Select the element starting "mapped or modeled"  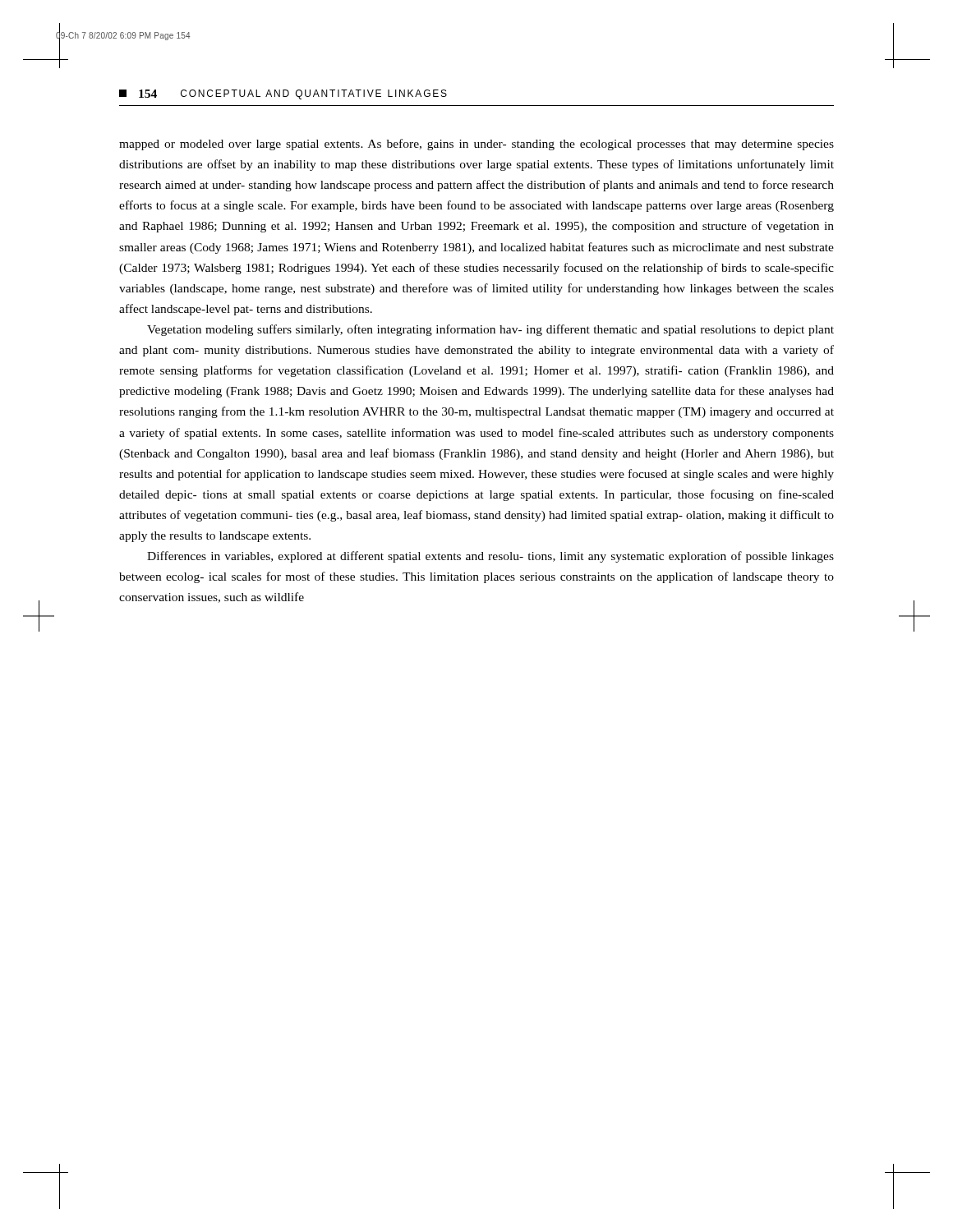point(476,226)
